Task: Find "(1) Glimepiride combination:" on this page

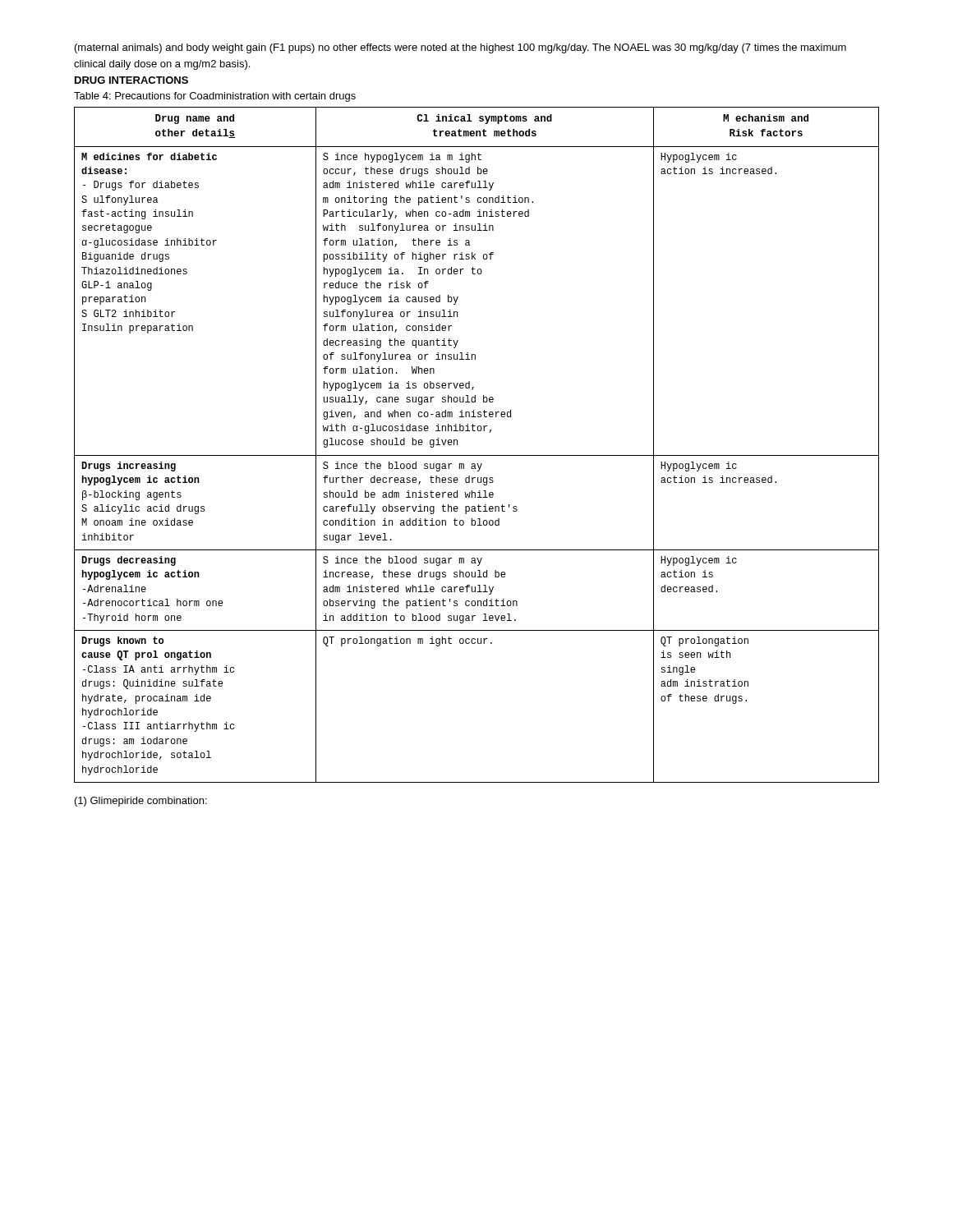Action: click(x=141, y=800)
